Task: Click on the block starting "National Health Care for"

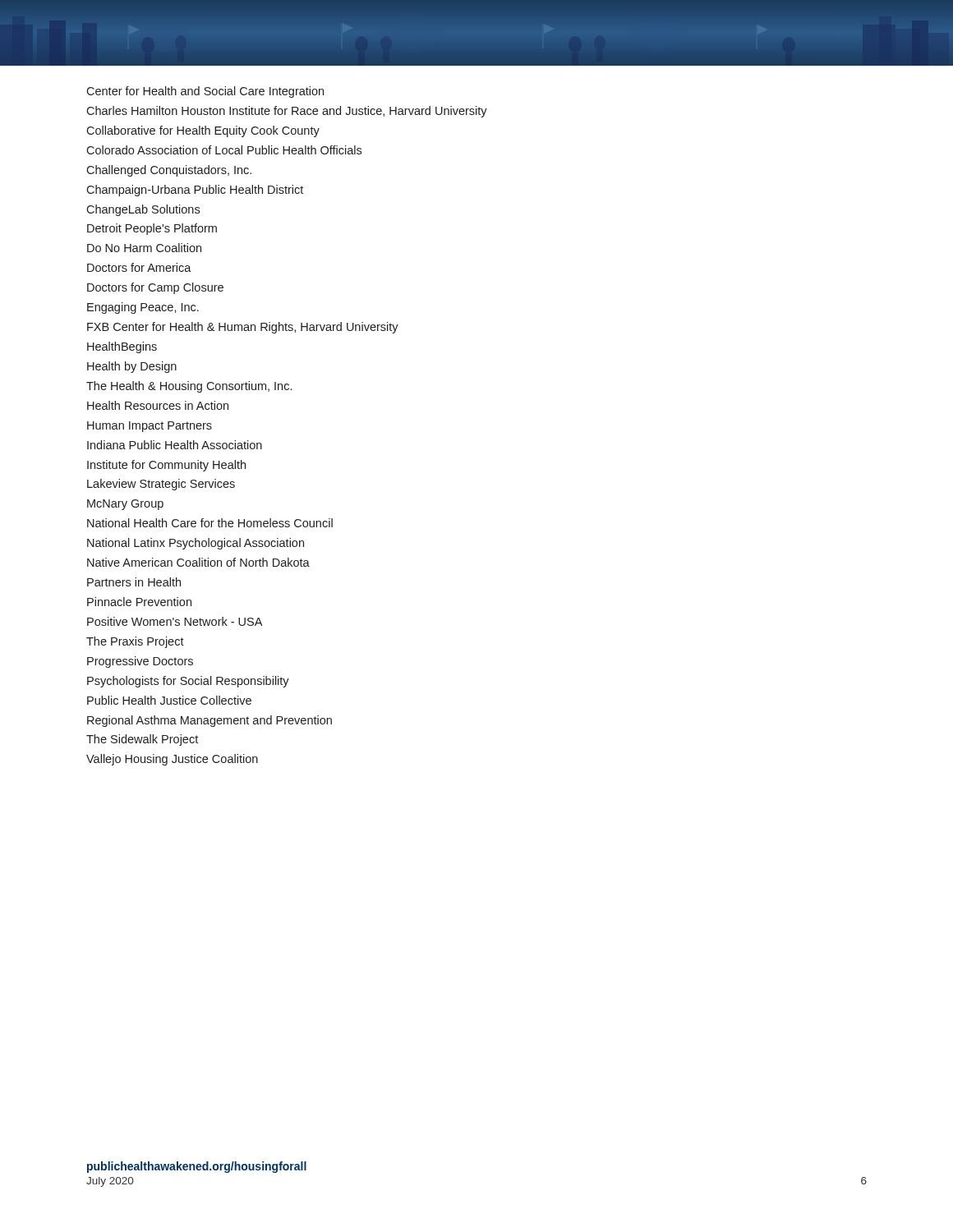Action: point(210,523)
